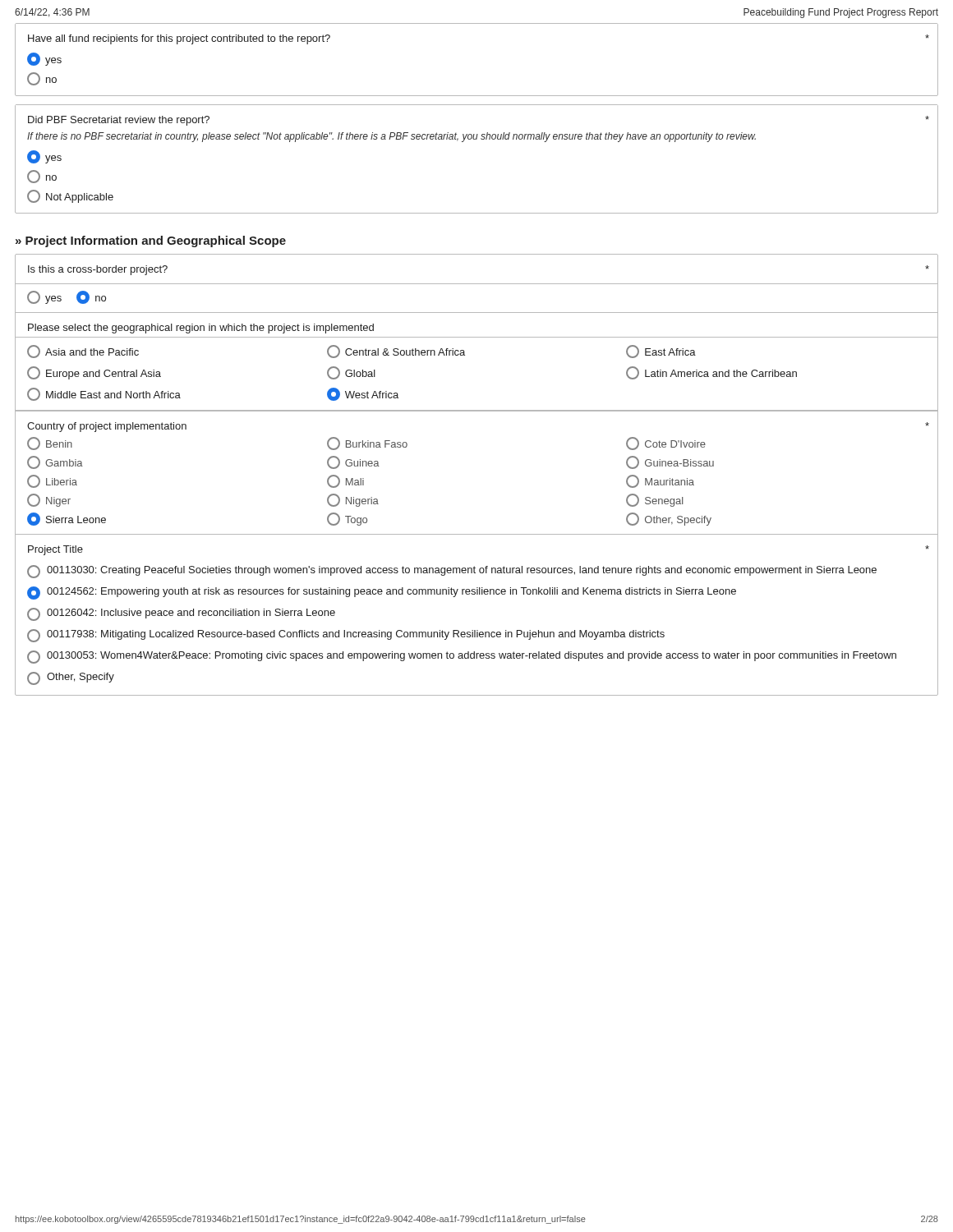Locate the text block starting "Sierra Leone"

[67, 519]
